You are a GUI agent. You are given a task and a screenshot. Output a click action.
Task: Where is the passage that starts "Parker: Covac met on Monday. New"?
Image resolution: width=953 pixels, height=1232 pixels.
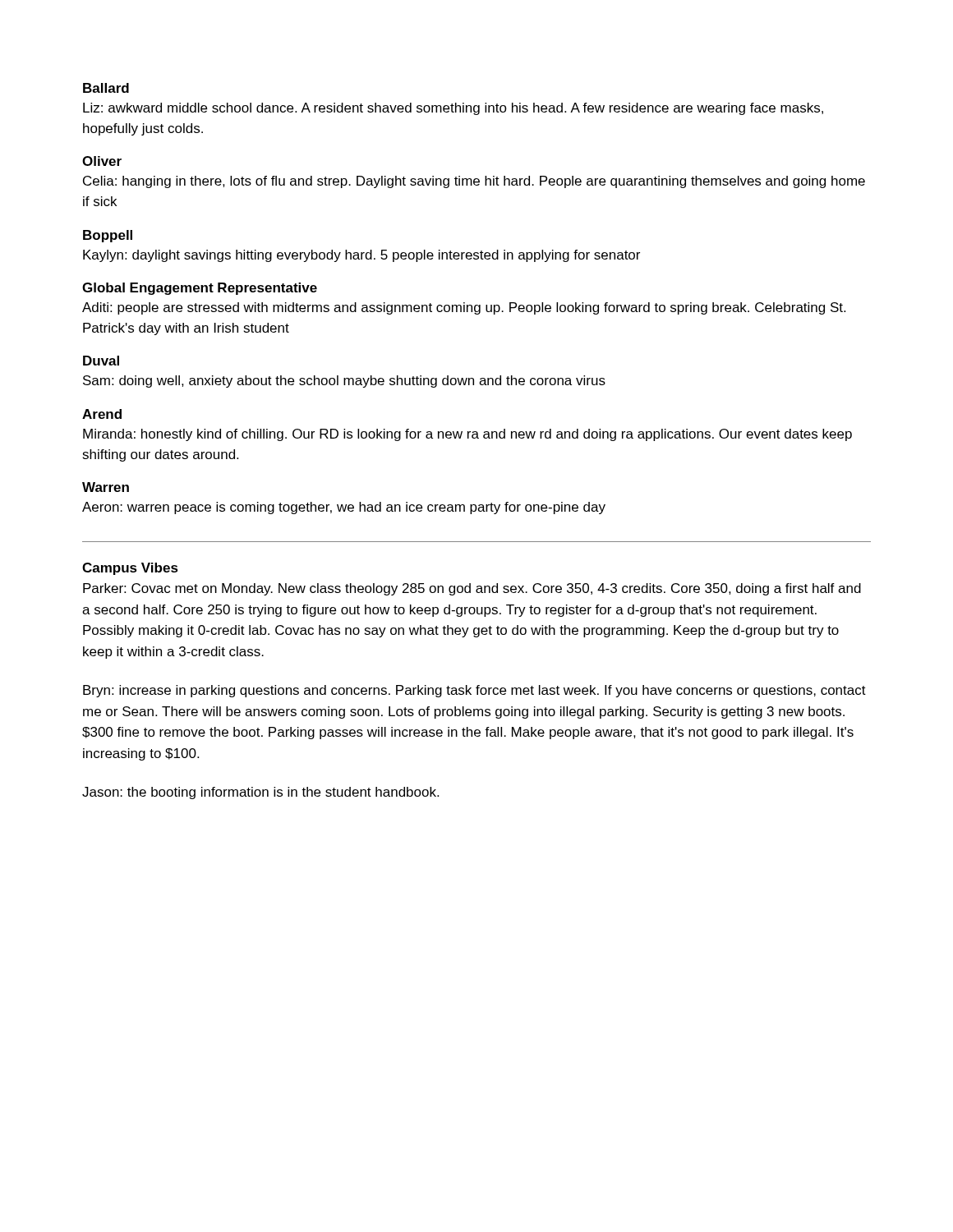tap(472, 620)
